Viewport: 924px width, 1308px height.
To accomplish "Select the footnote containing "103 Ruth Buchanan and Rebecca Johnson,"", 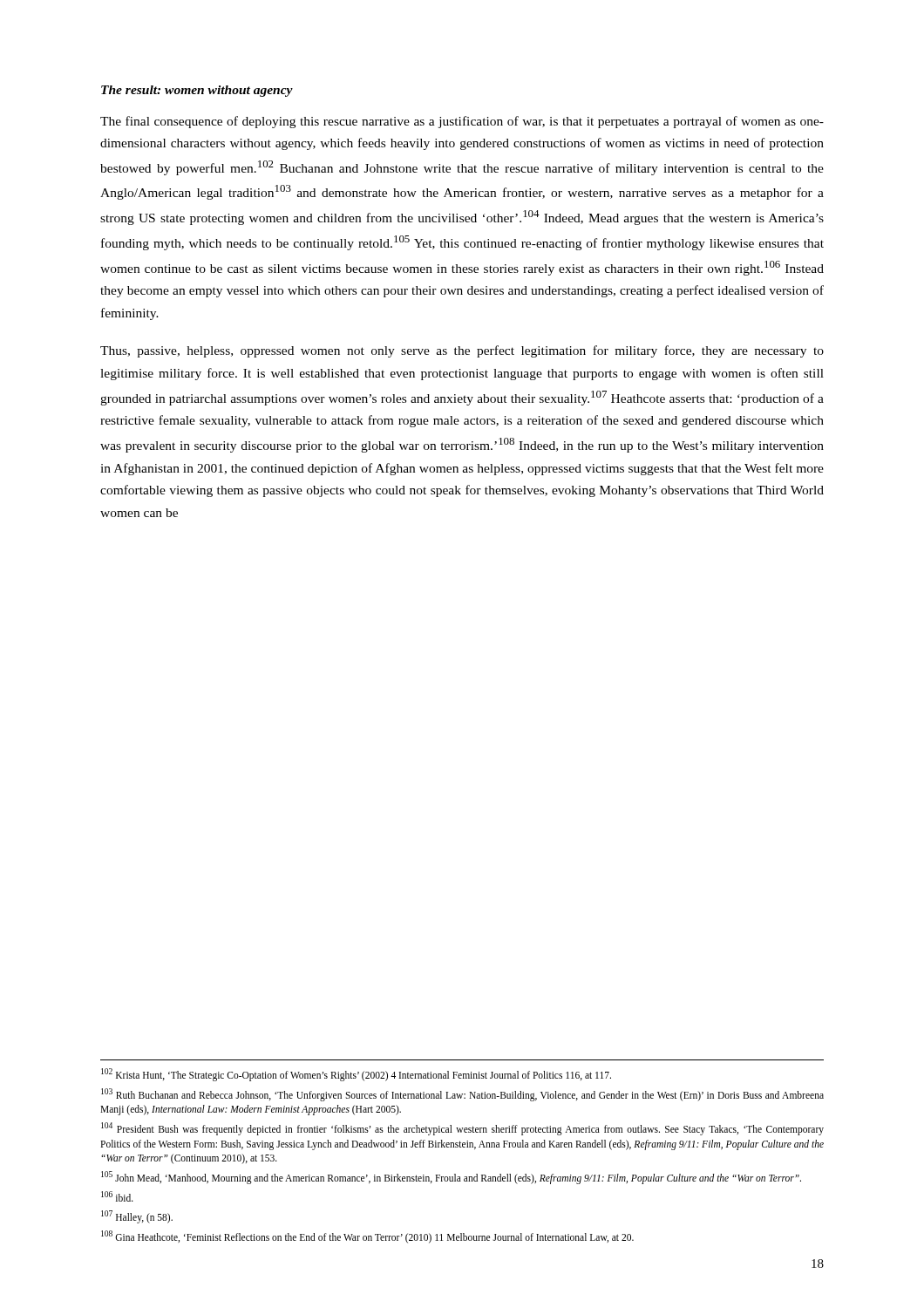I will [x=462, y=1101].
